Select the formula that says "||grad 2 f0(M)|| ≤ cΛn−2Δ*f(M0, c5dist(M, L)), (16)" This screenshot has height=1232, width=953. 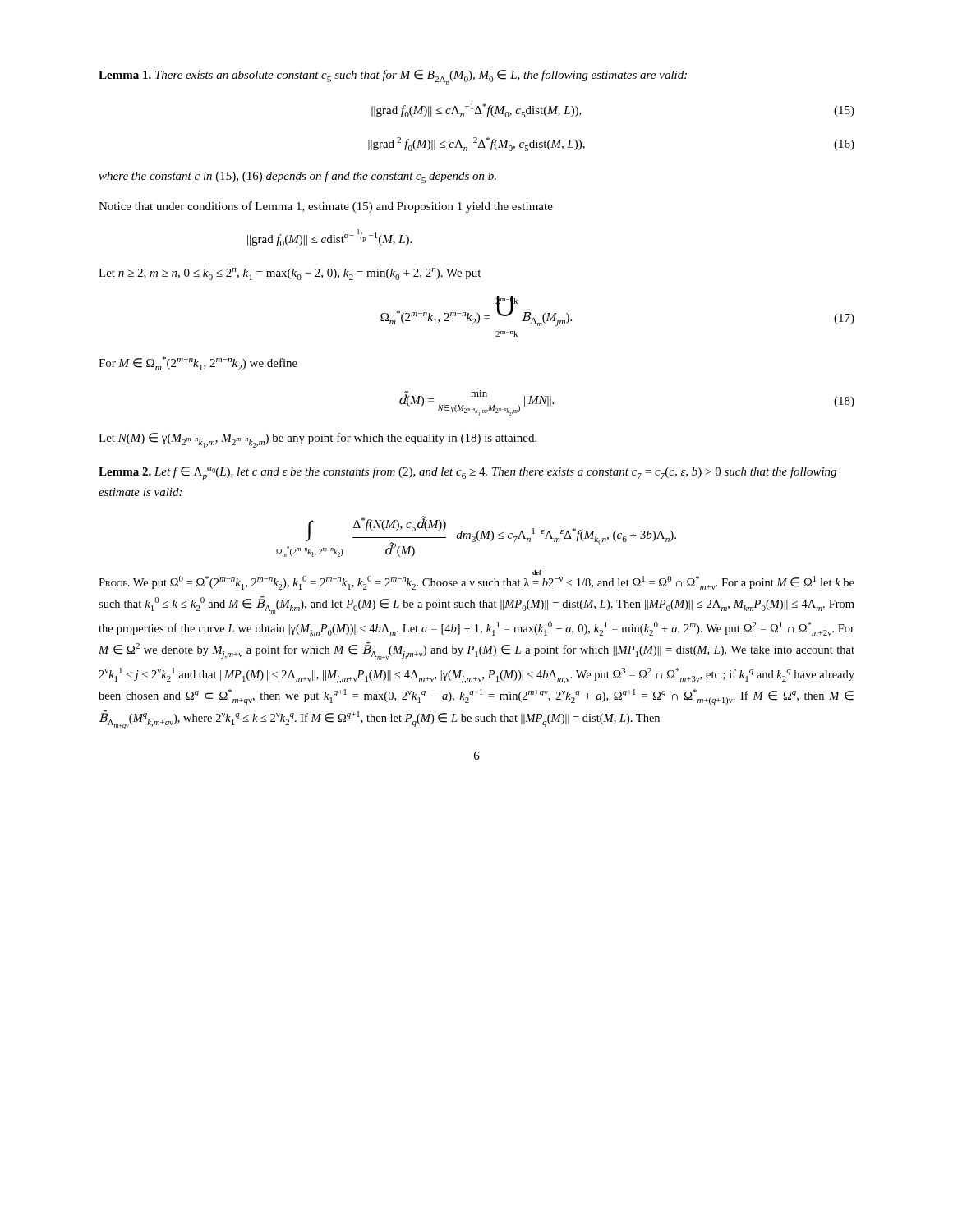click(476, 144)
